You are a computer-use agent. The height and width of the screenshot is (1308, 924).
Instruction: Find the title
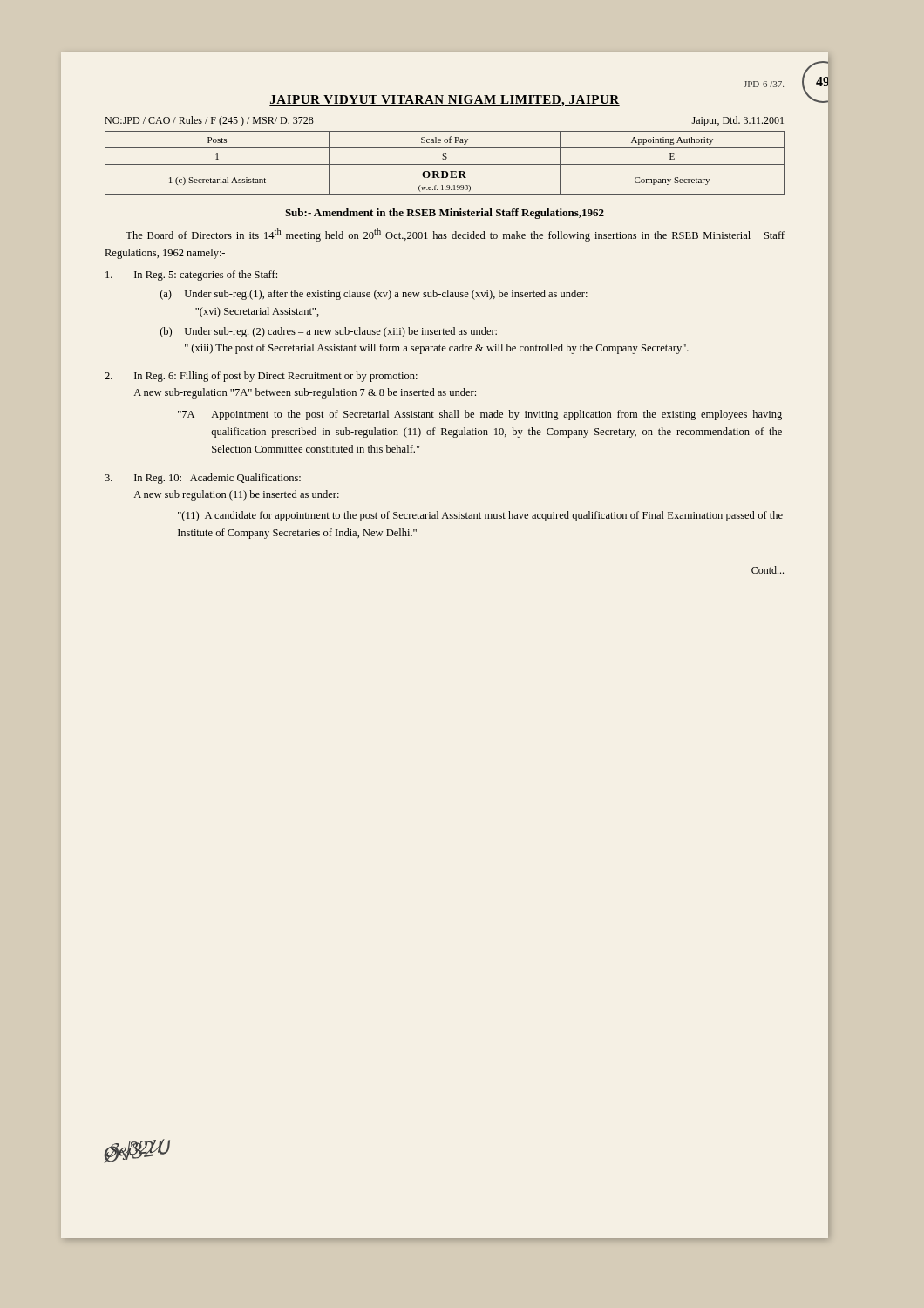pyautogui.click(x=445, y=99)
